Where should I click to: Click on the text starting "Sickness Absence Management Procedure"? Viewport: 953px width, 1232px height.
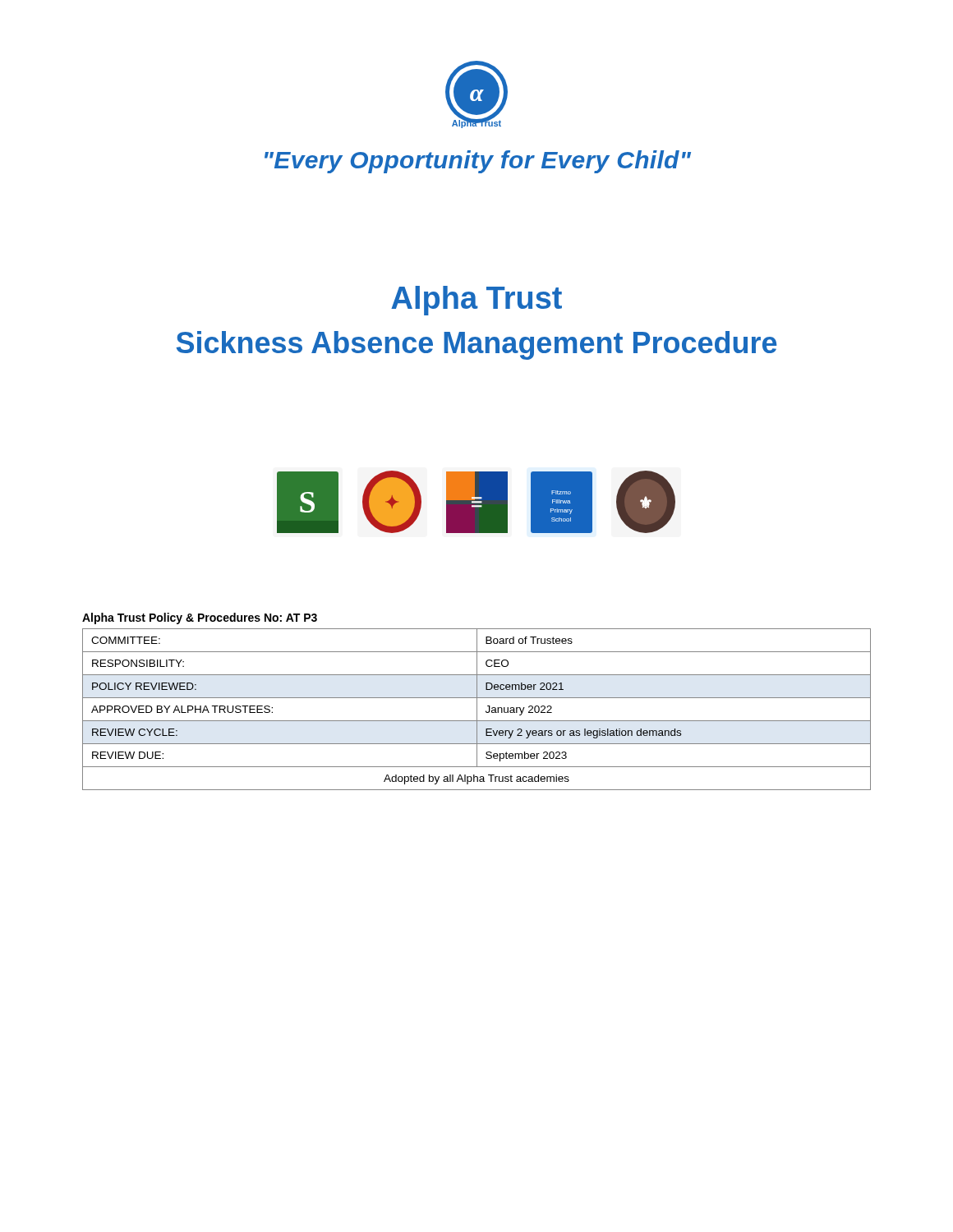476,343
